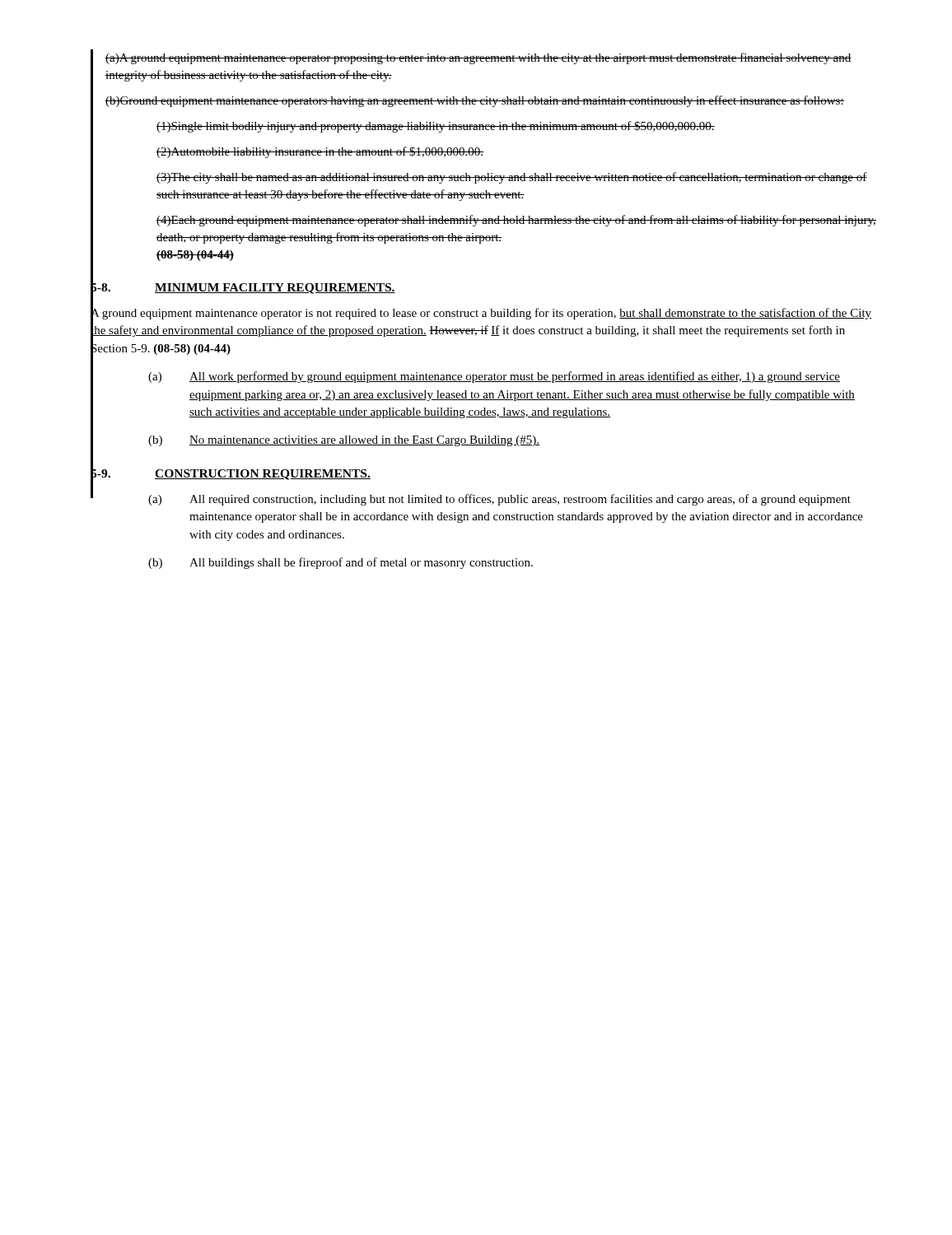
Task: Click the passage that begins "(b) All buildings shall be"
Action: [513, 563]
